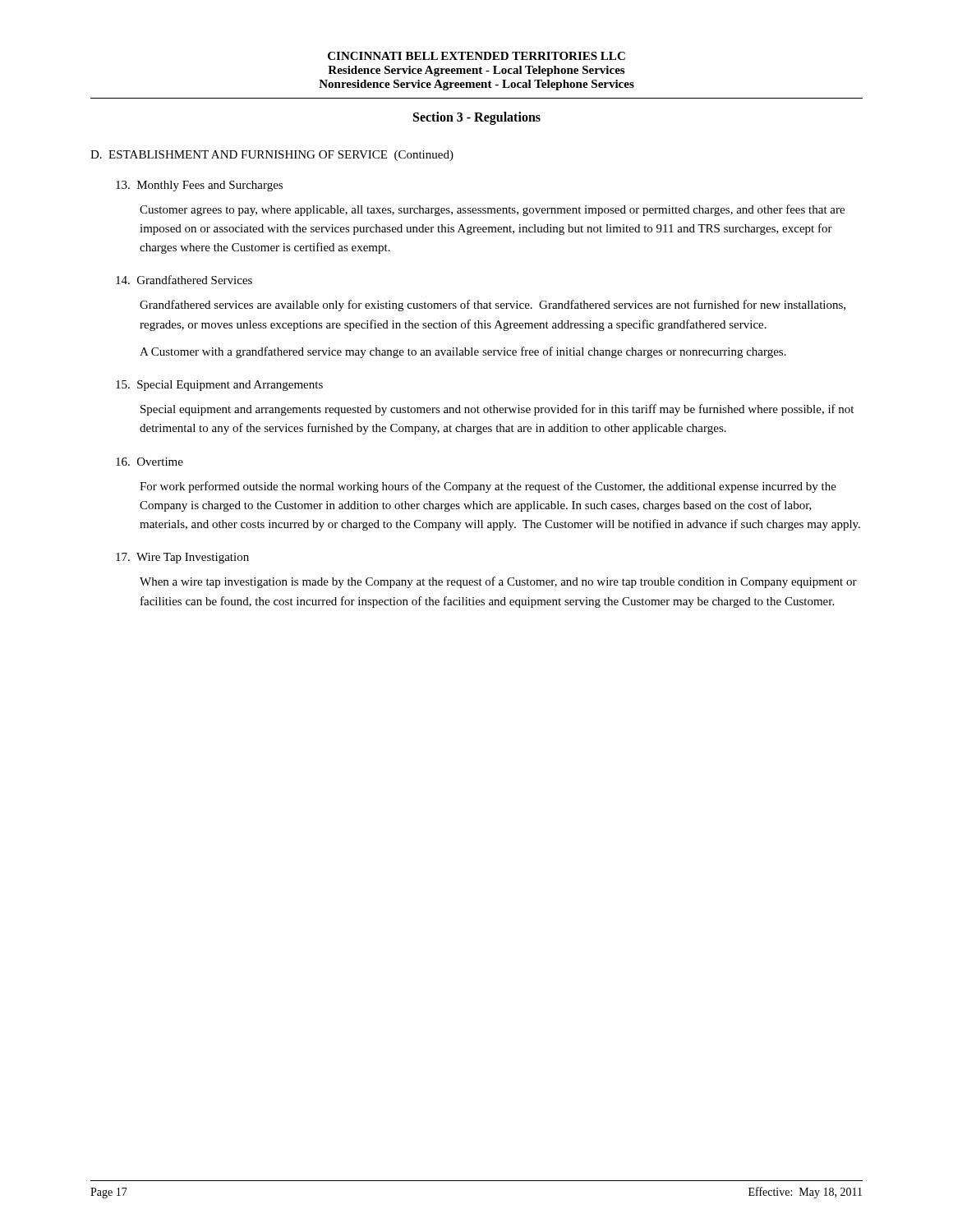Locate the block starting "15. Special Equipment and Arrangements"

[219, 384]
